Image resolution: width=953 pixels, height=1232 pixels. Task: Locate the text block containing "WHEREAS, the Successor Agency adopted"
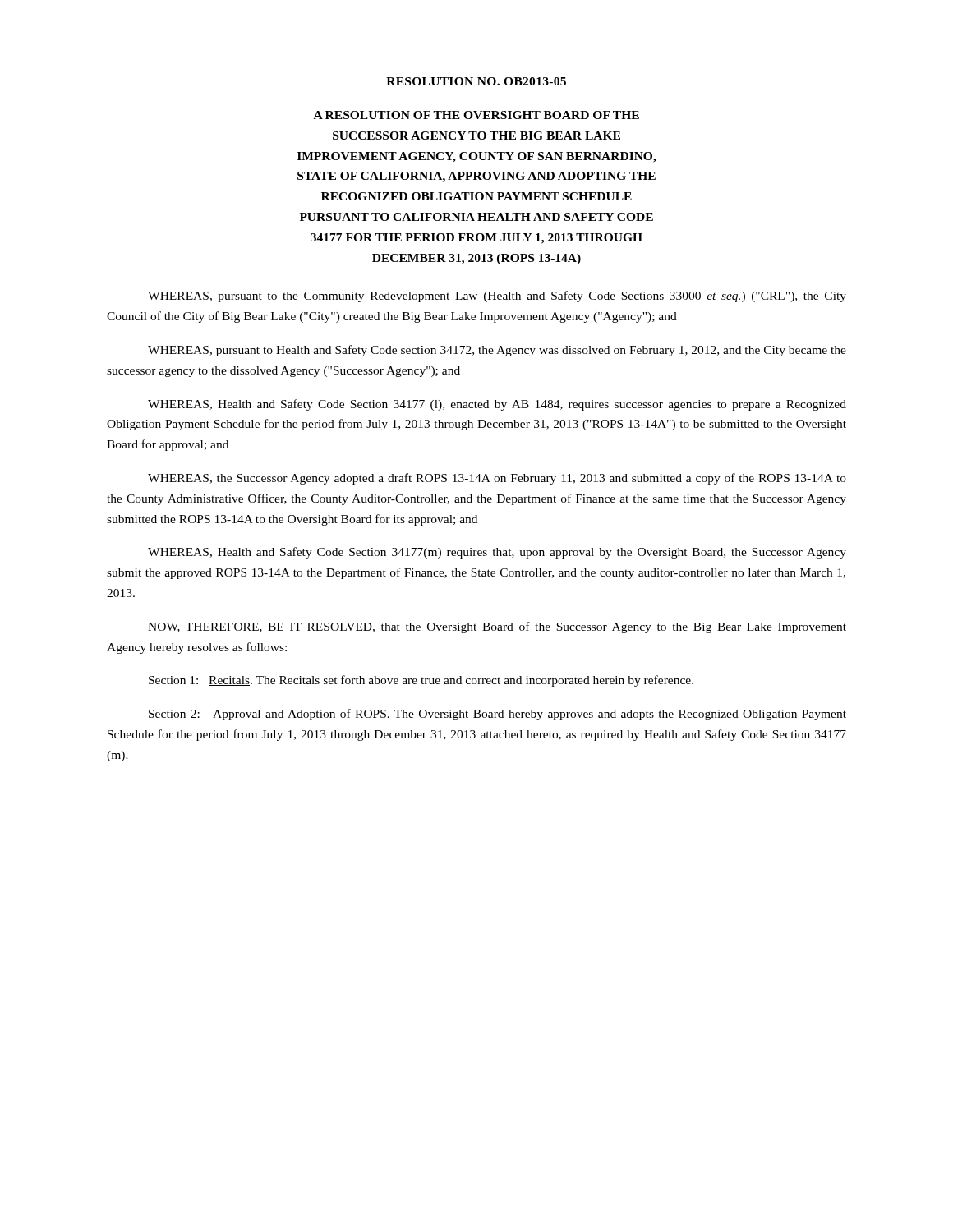[476, 498]
